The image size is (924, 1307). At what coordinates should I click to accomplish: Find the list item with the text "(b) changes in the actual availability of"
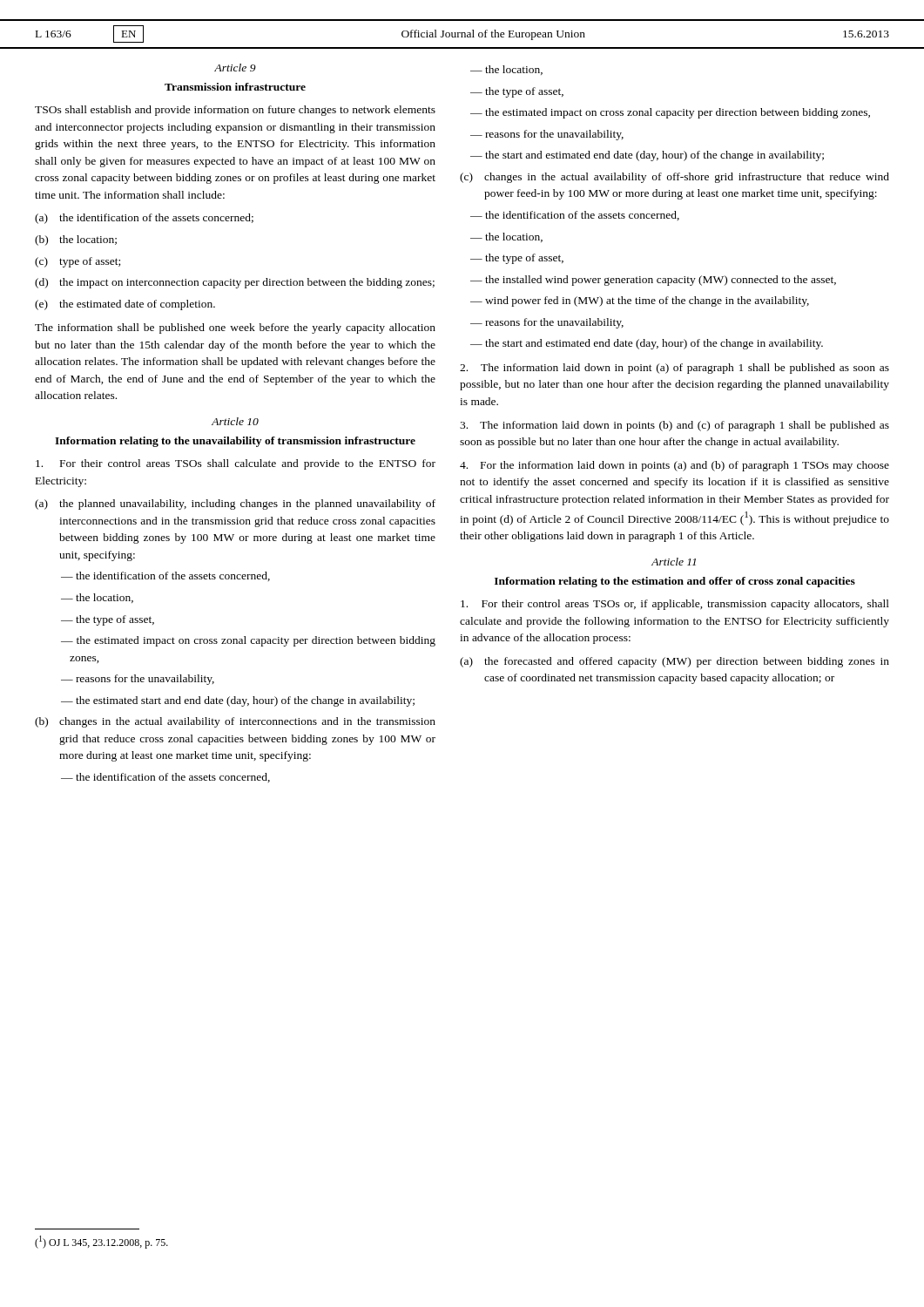click(x=235, y=739)
